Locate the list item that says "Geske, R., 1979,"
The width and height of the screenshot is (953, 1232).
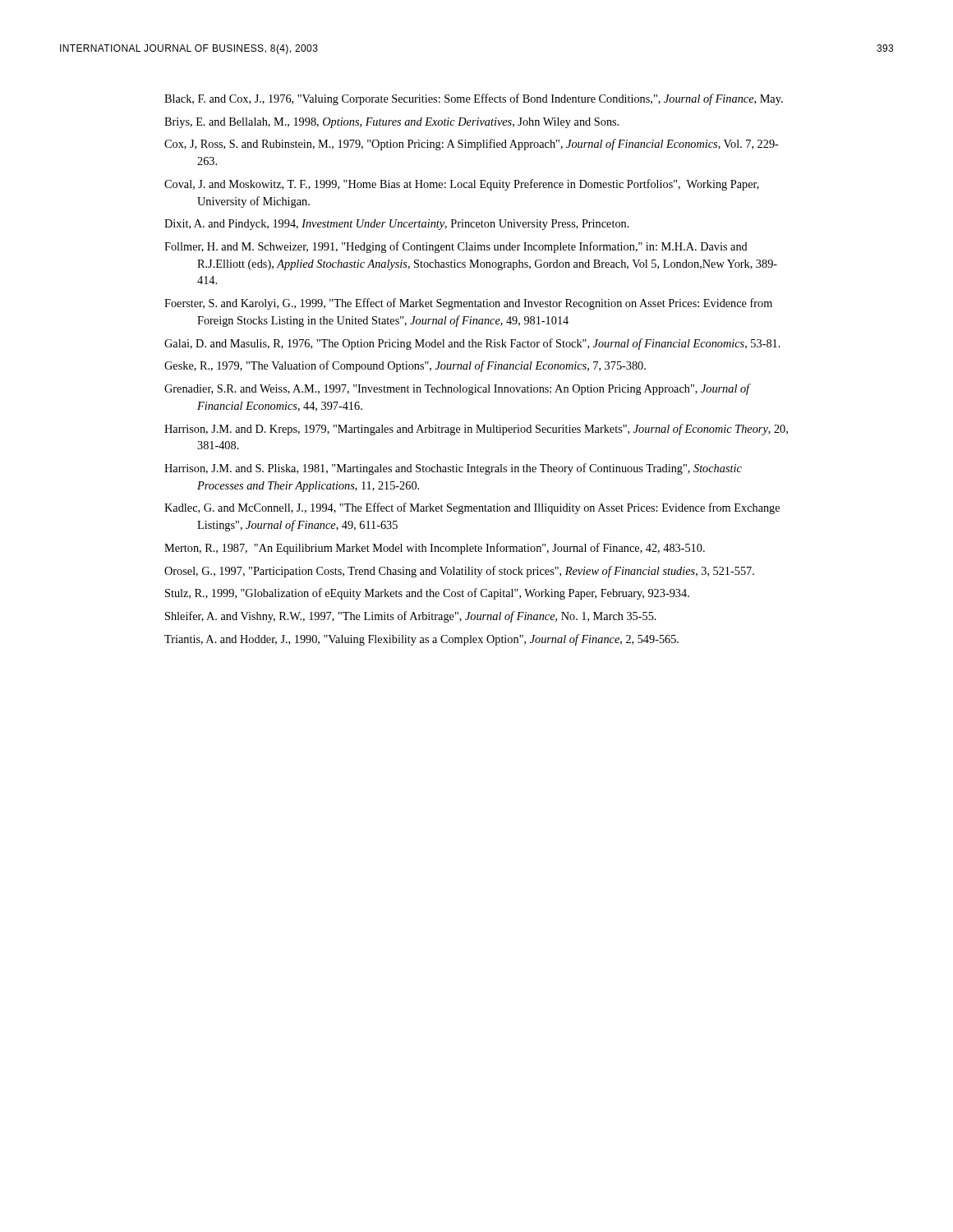pos(405,366)
